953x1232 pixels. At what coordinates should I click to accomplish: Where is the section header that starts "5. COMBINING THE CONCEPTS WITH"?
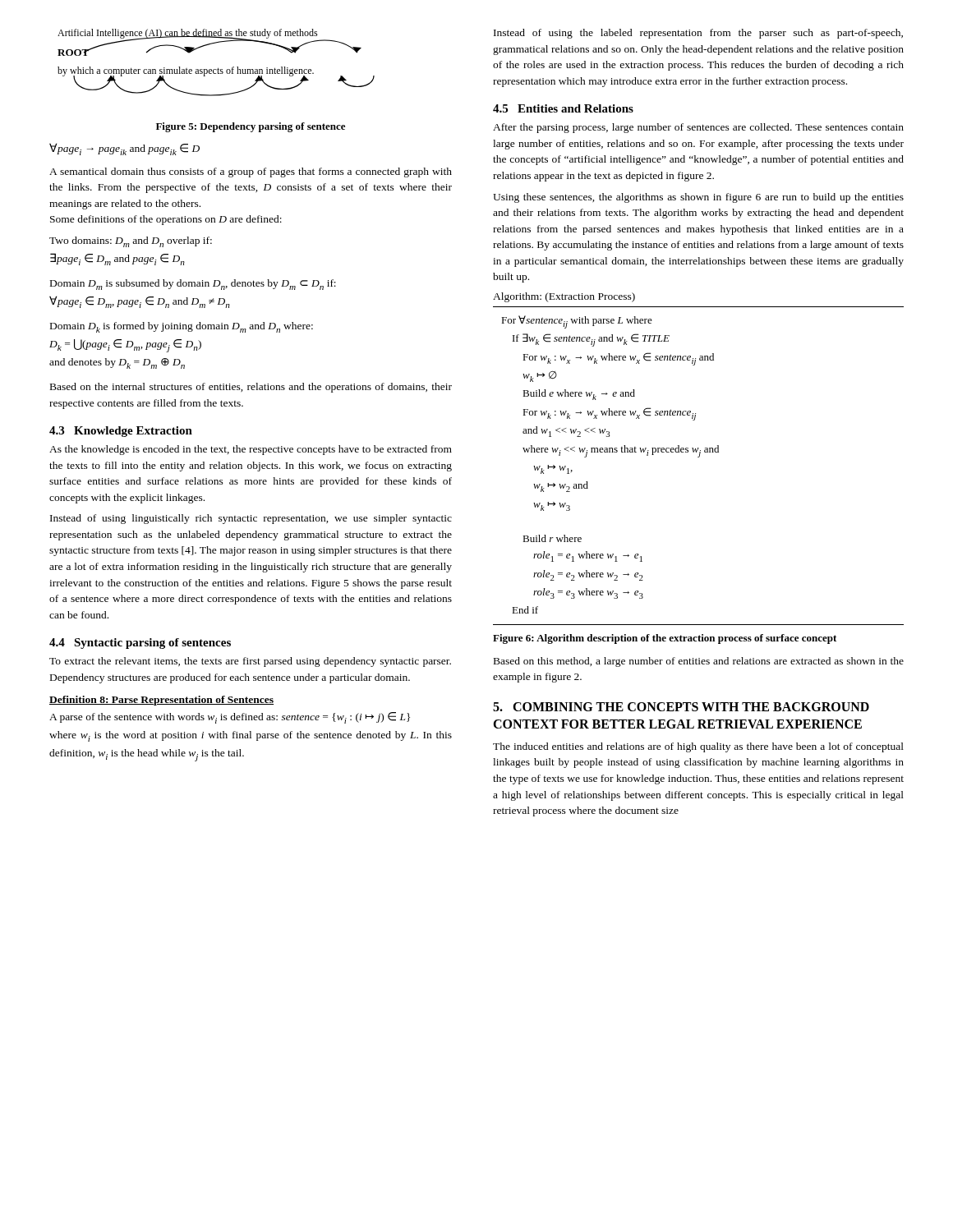pyautogui.click(x=681, y=715)
